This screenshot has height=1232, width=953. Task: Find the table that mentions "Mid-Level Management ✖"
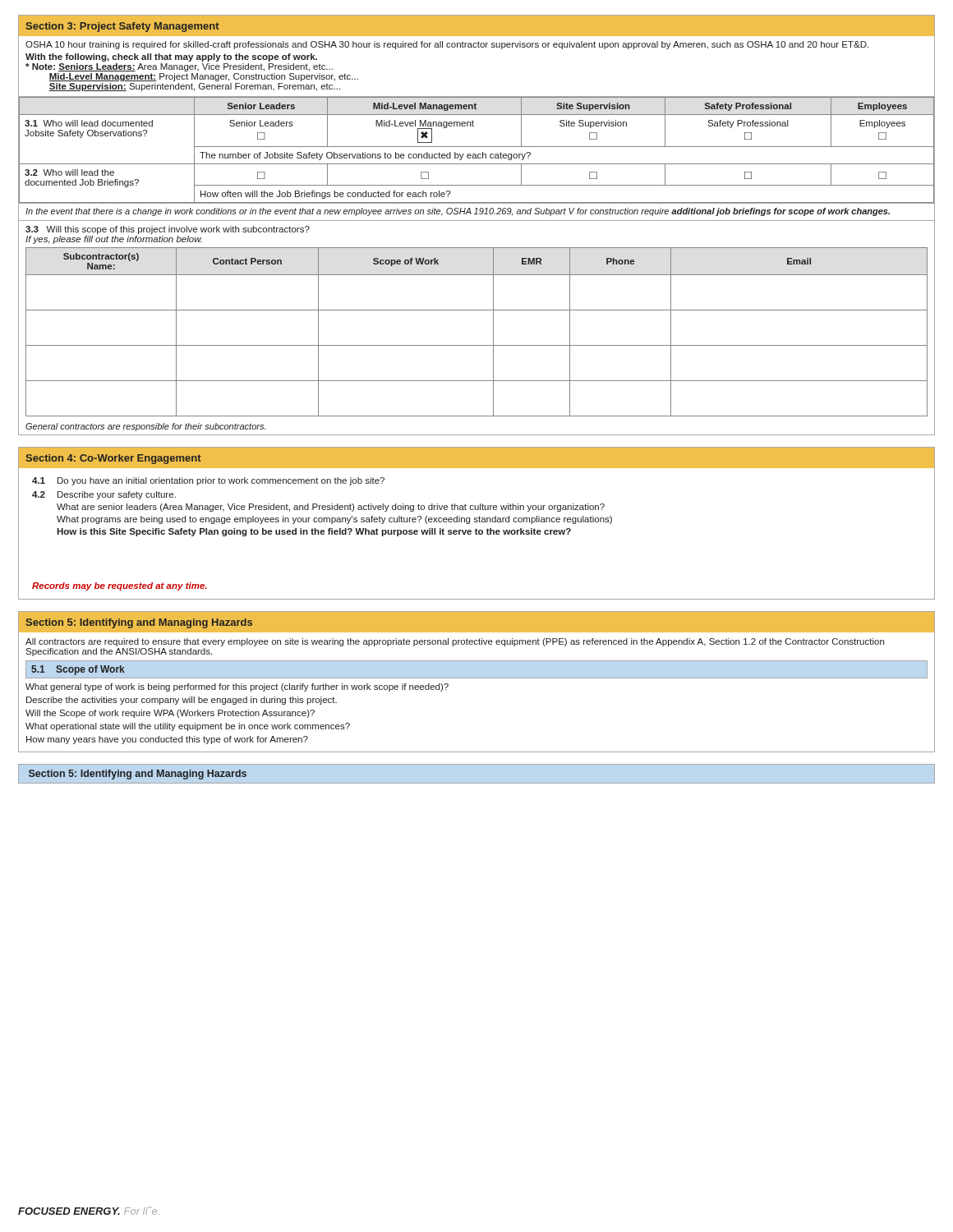click(x=476, y=150)
